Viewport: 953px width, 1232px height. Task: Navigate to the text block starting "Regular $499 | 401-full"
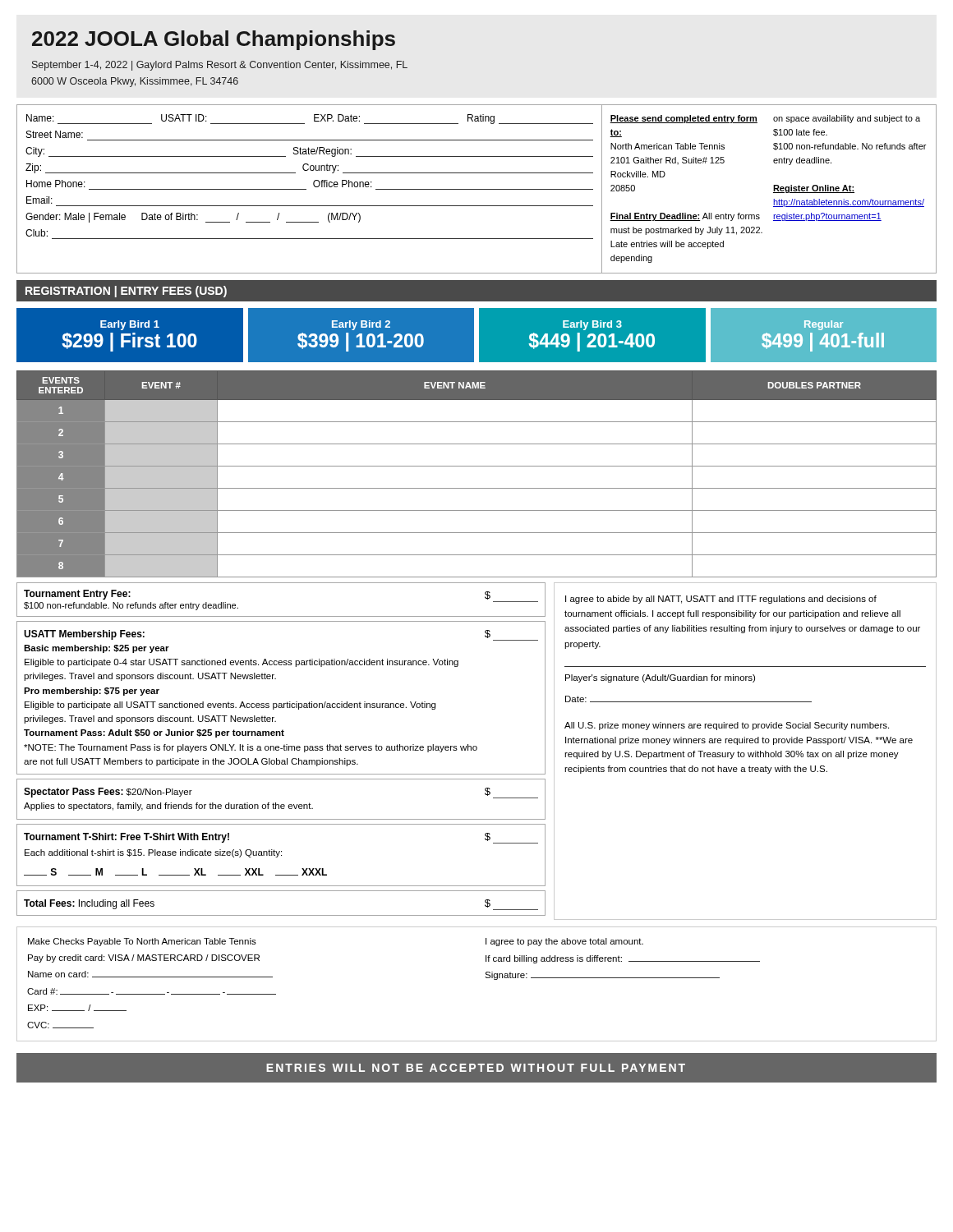(823, 335)
